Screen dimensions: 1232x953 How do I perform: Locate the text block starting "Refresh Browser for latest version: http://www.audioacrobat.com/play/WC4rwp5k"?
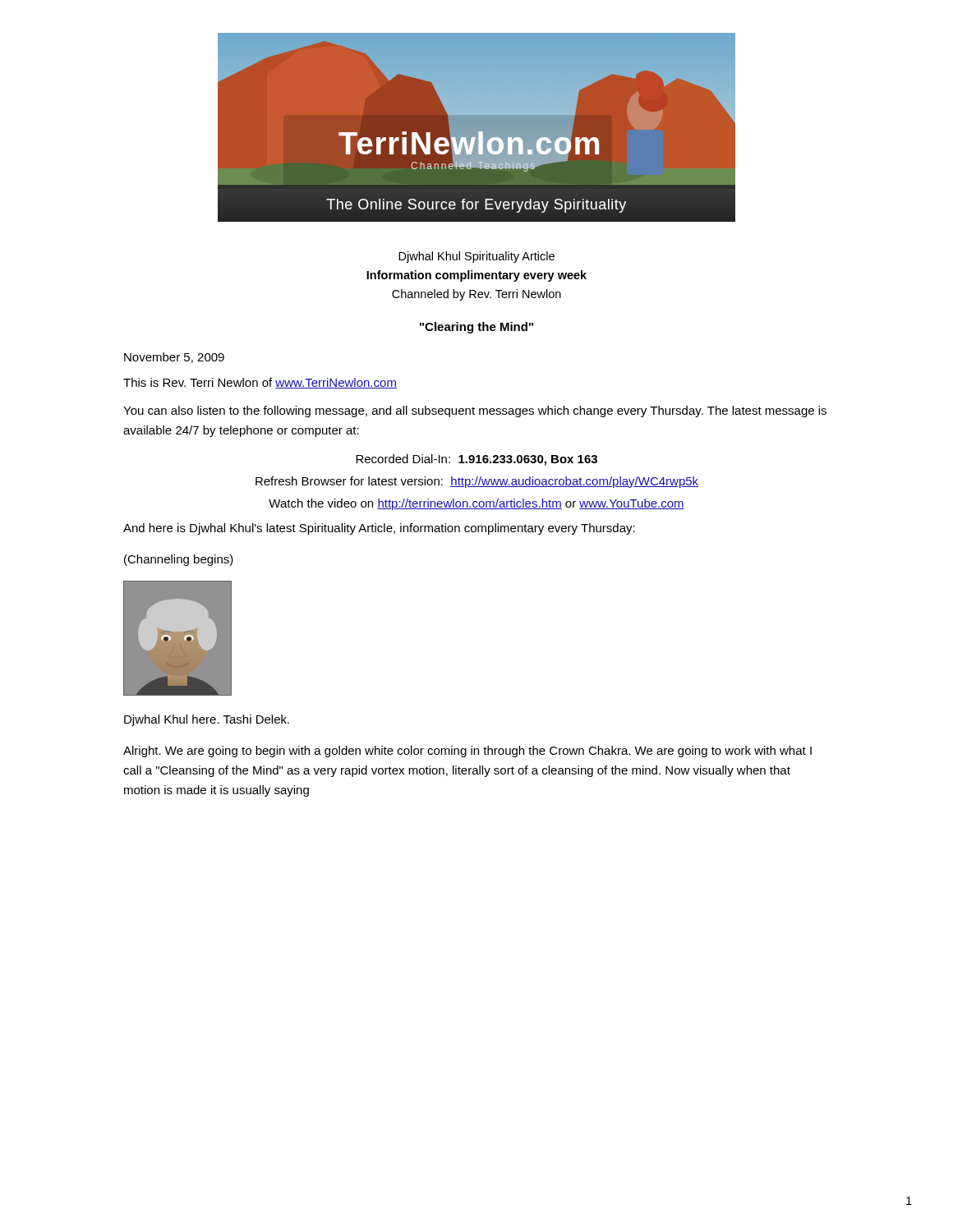tap(476, 481)
